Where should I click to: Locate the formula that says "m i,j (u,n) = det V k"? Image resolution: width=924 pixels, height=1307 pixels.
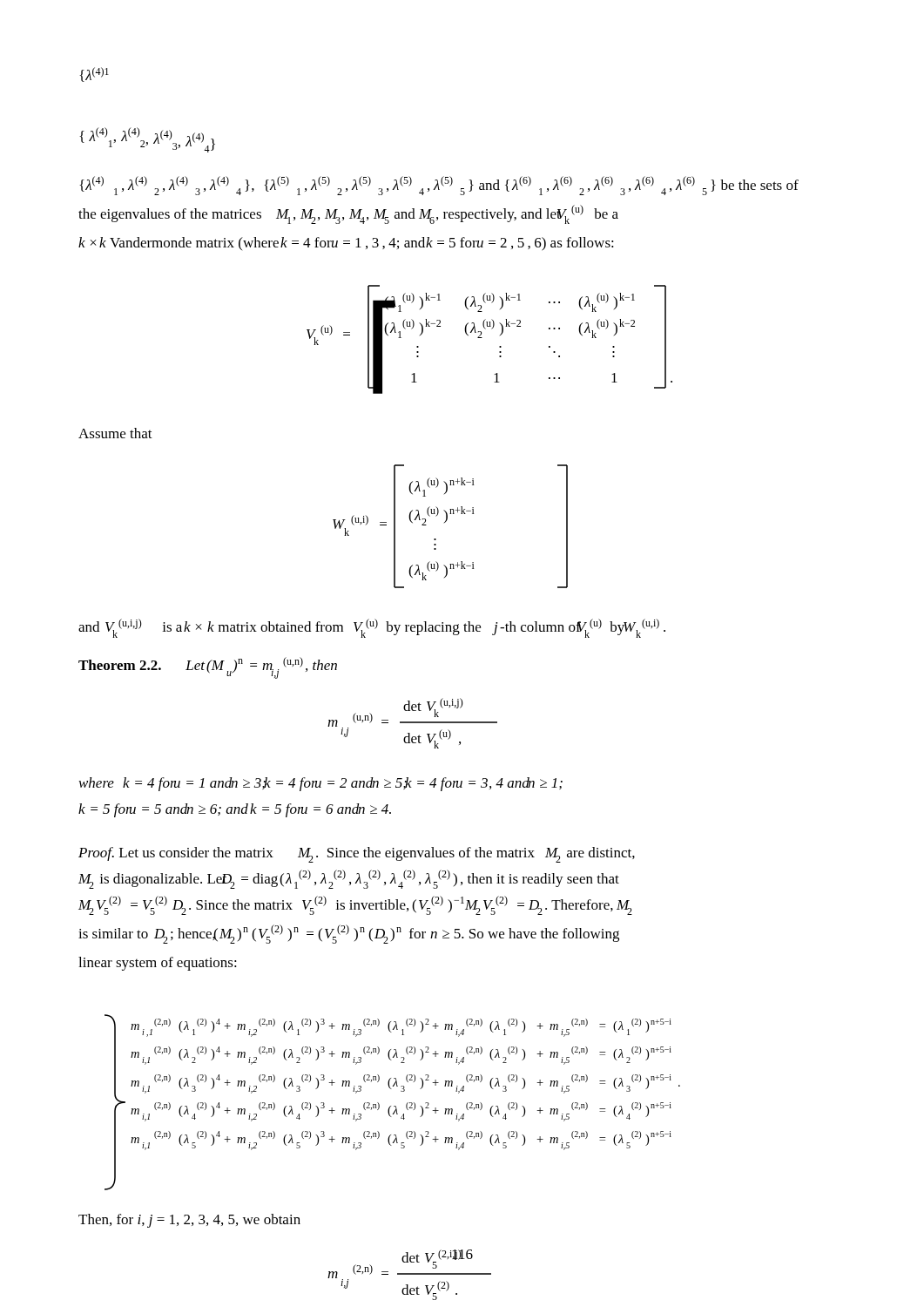(x=462, y=721)
